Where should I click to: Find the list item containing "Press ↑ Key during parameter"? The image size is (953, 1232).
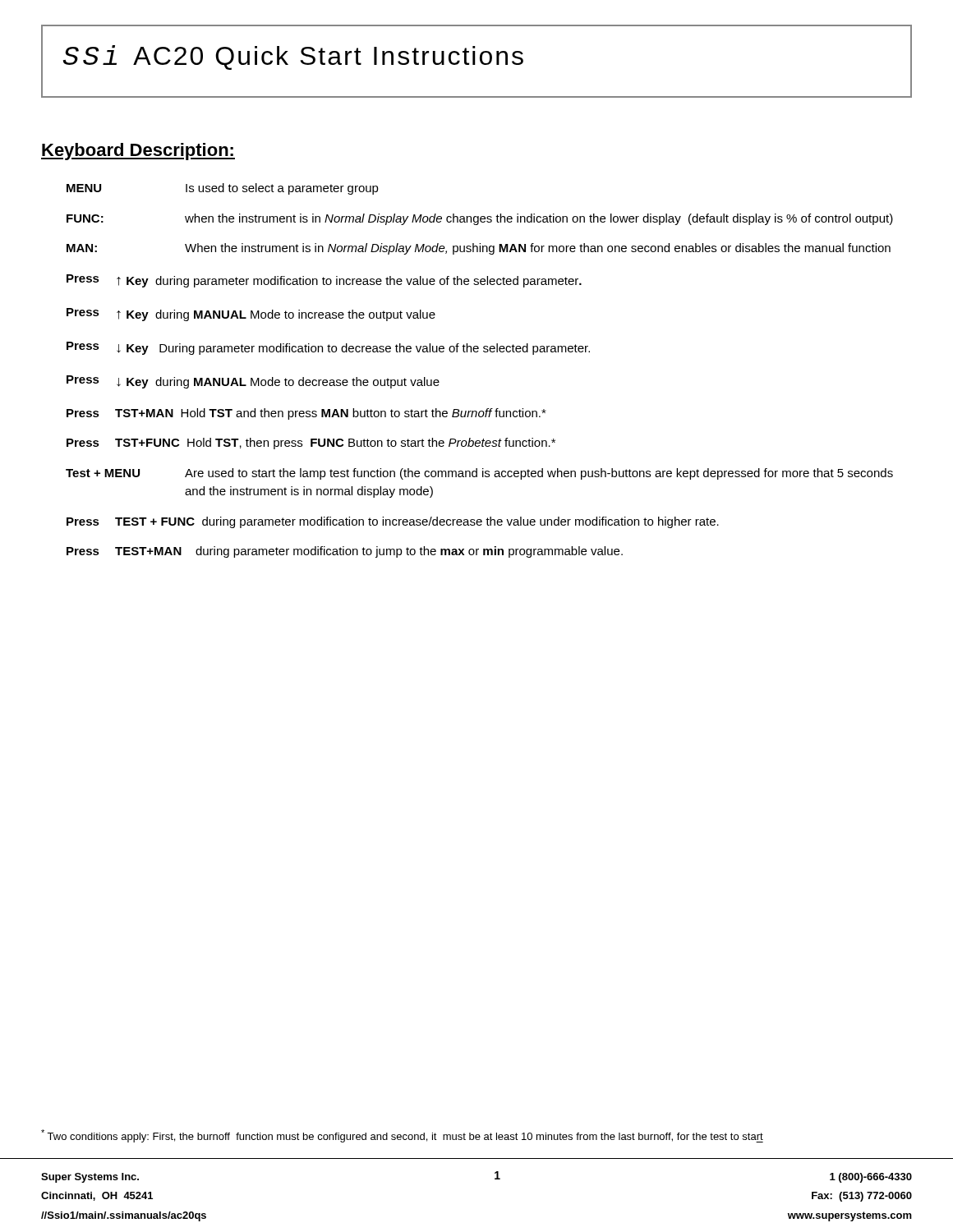(489, 280)
